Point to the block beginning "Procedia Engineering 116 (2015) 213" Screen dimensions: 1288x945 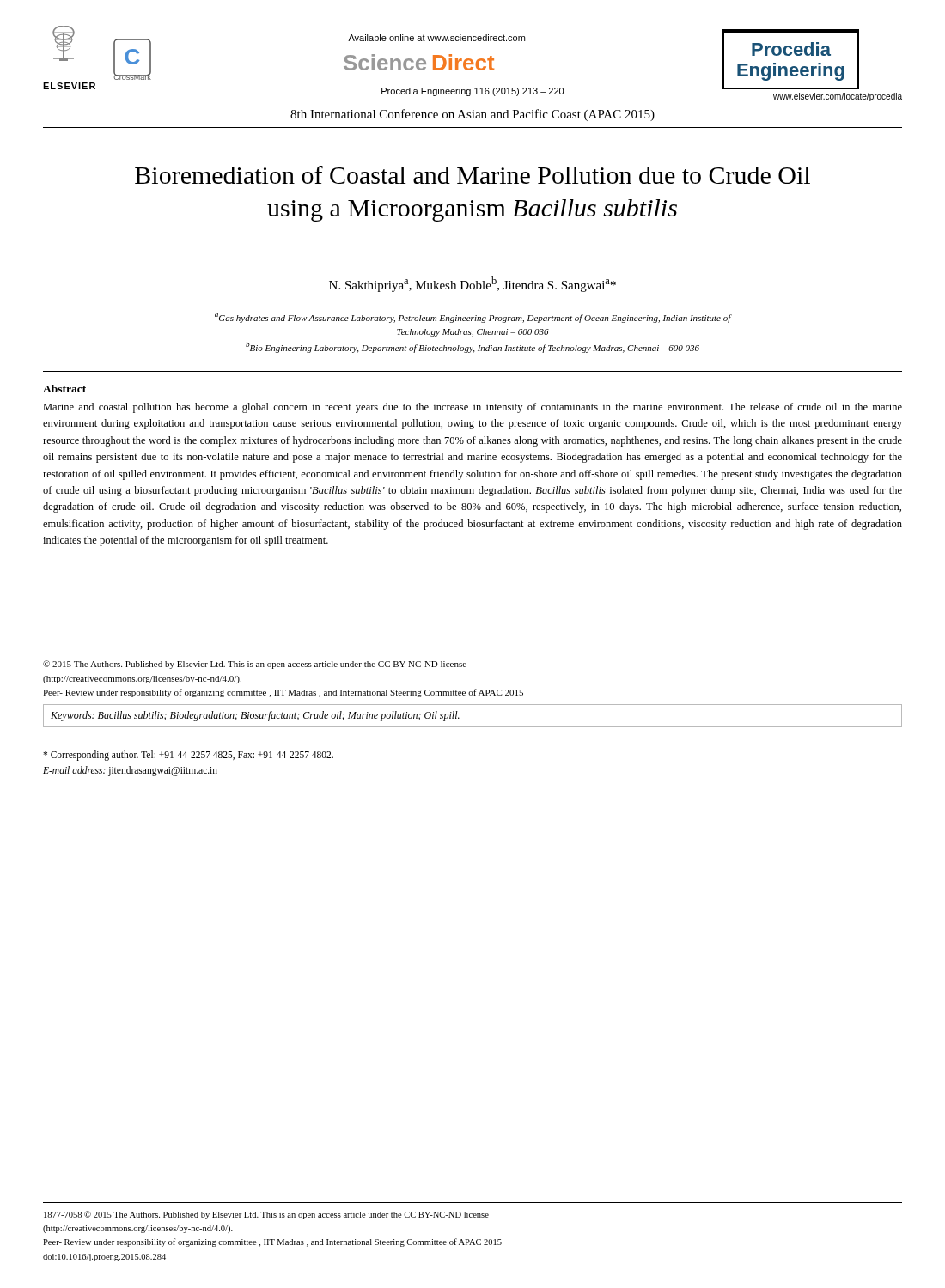(472, 91)
